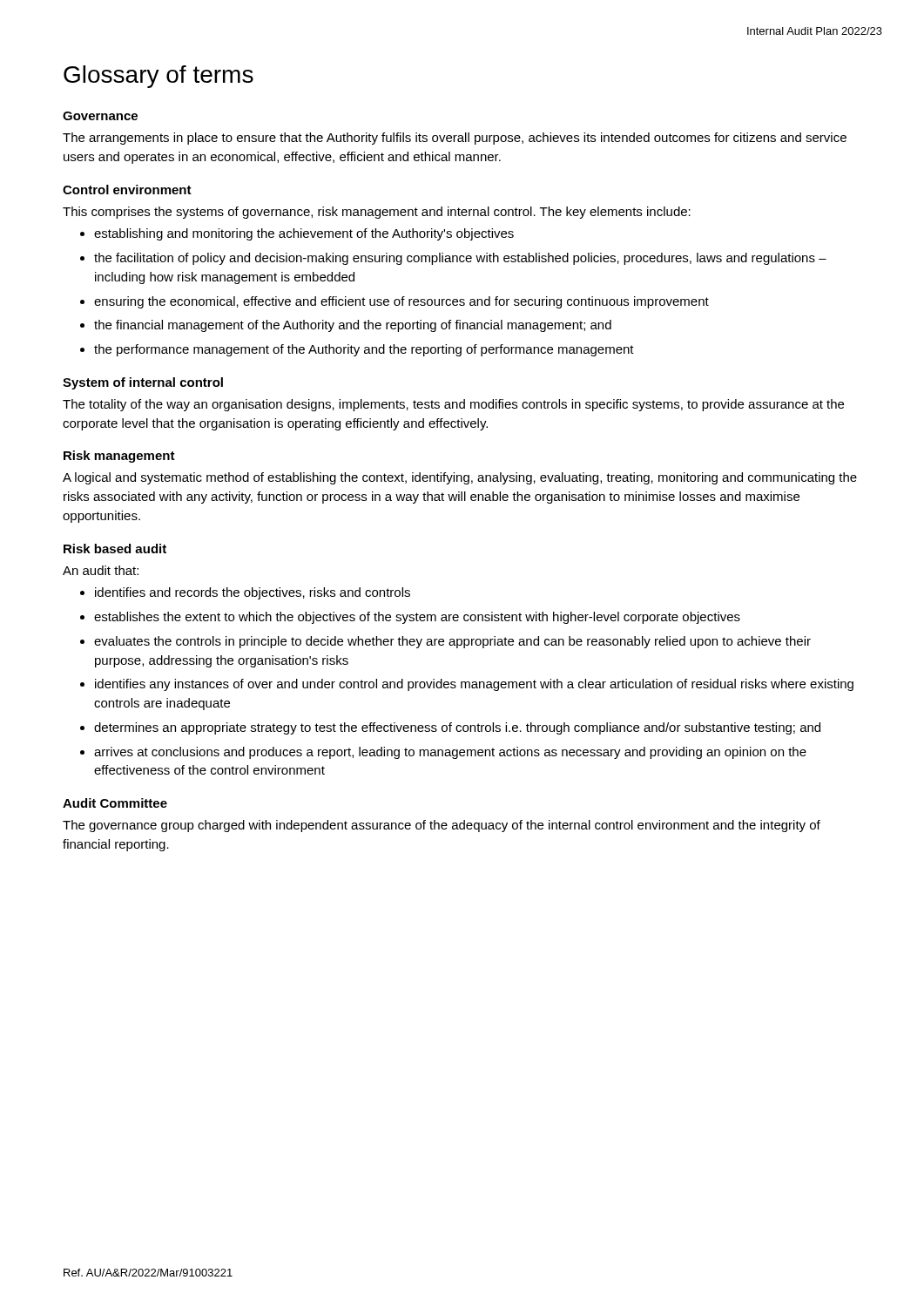The height and width of the screenshot is (1307, 924).
Task: Select the list item that says "the performance management of the"
Action: pyautogui.click(x=364, y=349)
